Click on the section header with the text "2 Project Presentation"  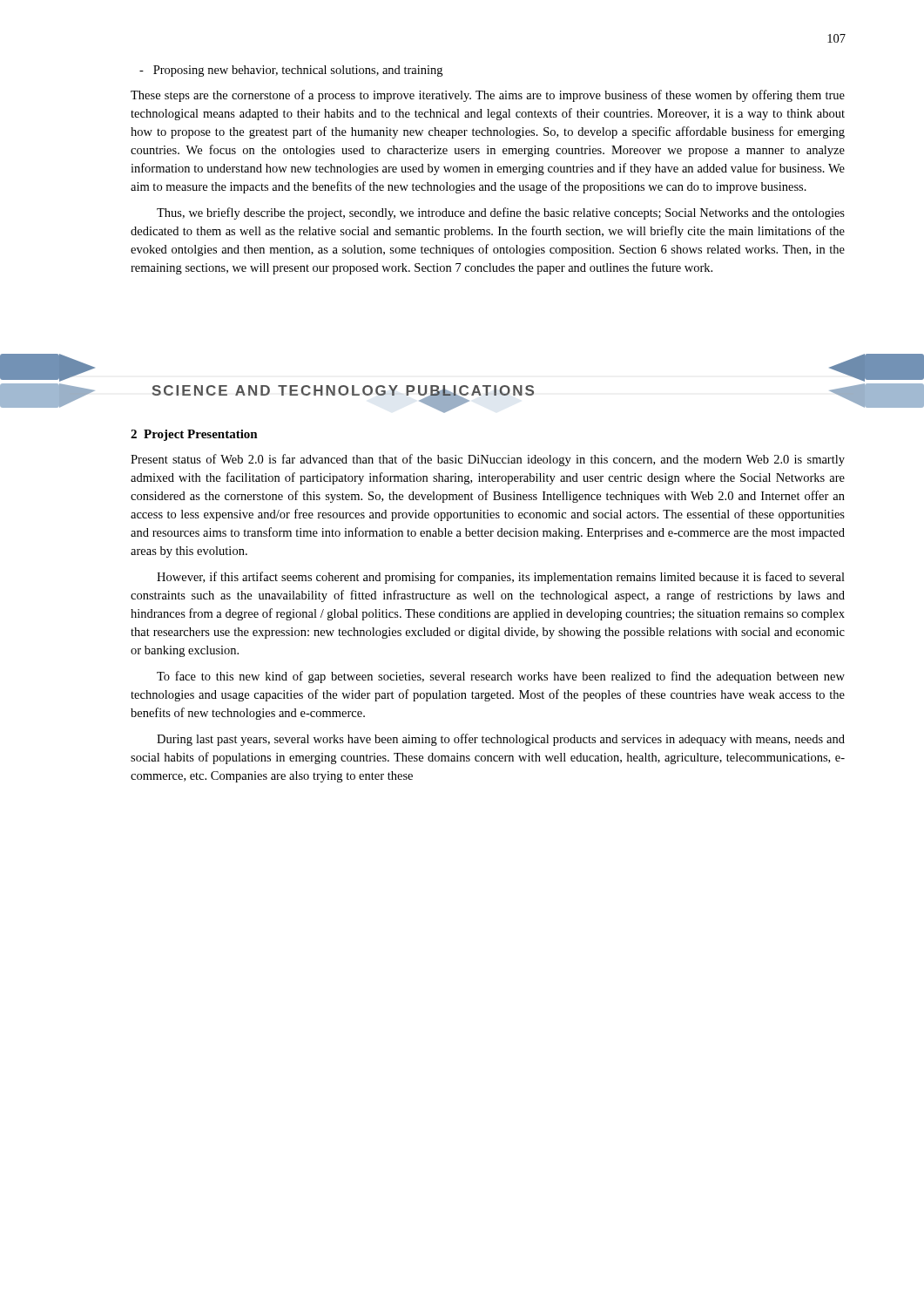[194, 434]
